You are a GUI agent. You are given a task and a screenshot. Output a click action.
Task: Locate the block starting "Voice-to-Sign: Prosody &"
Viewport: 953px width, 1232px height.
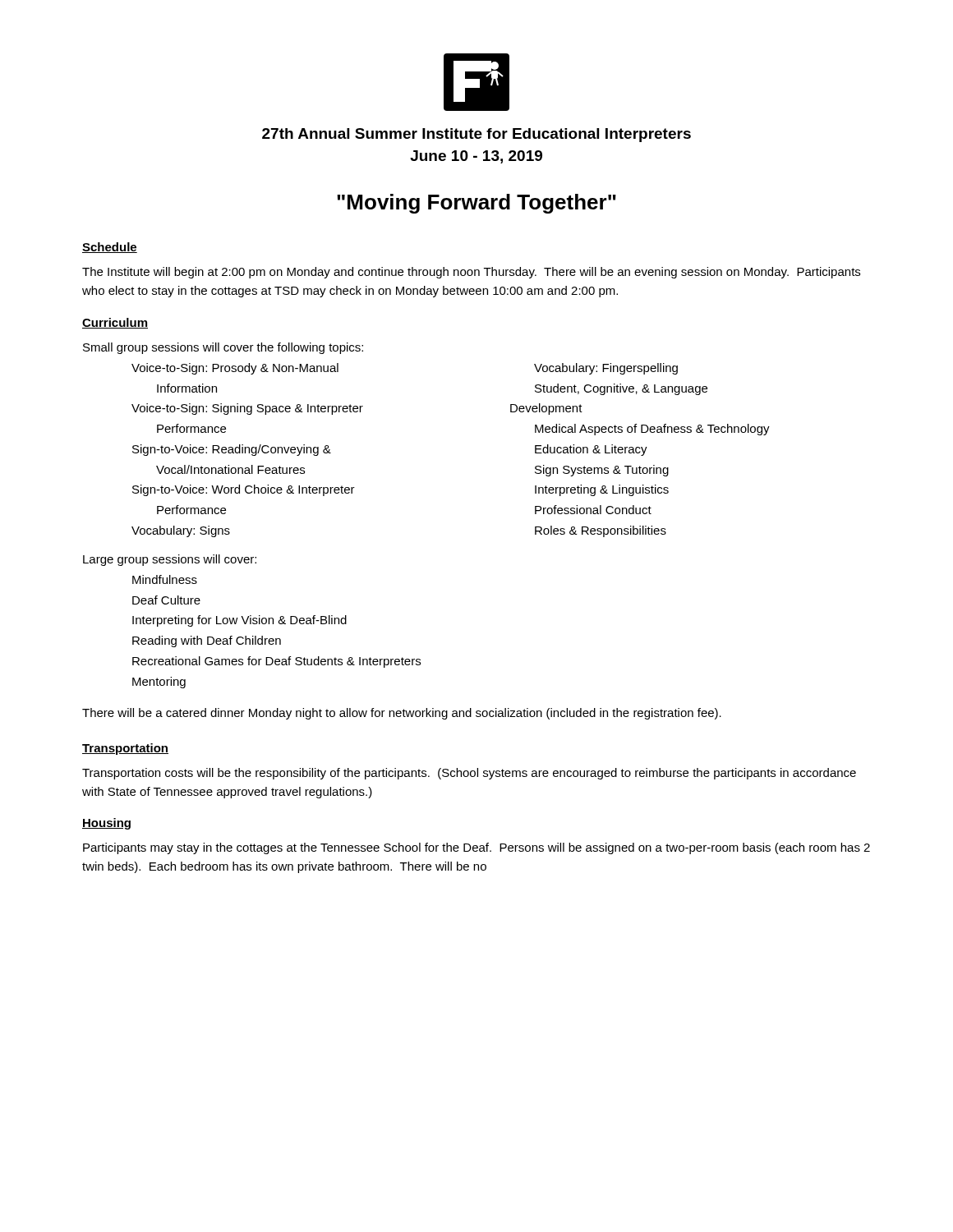click(x=235, y=368)
